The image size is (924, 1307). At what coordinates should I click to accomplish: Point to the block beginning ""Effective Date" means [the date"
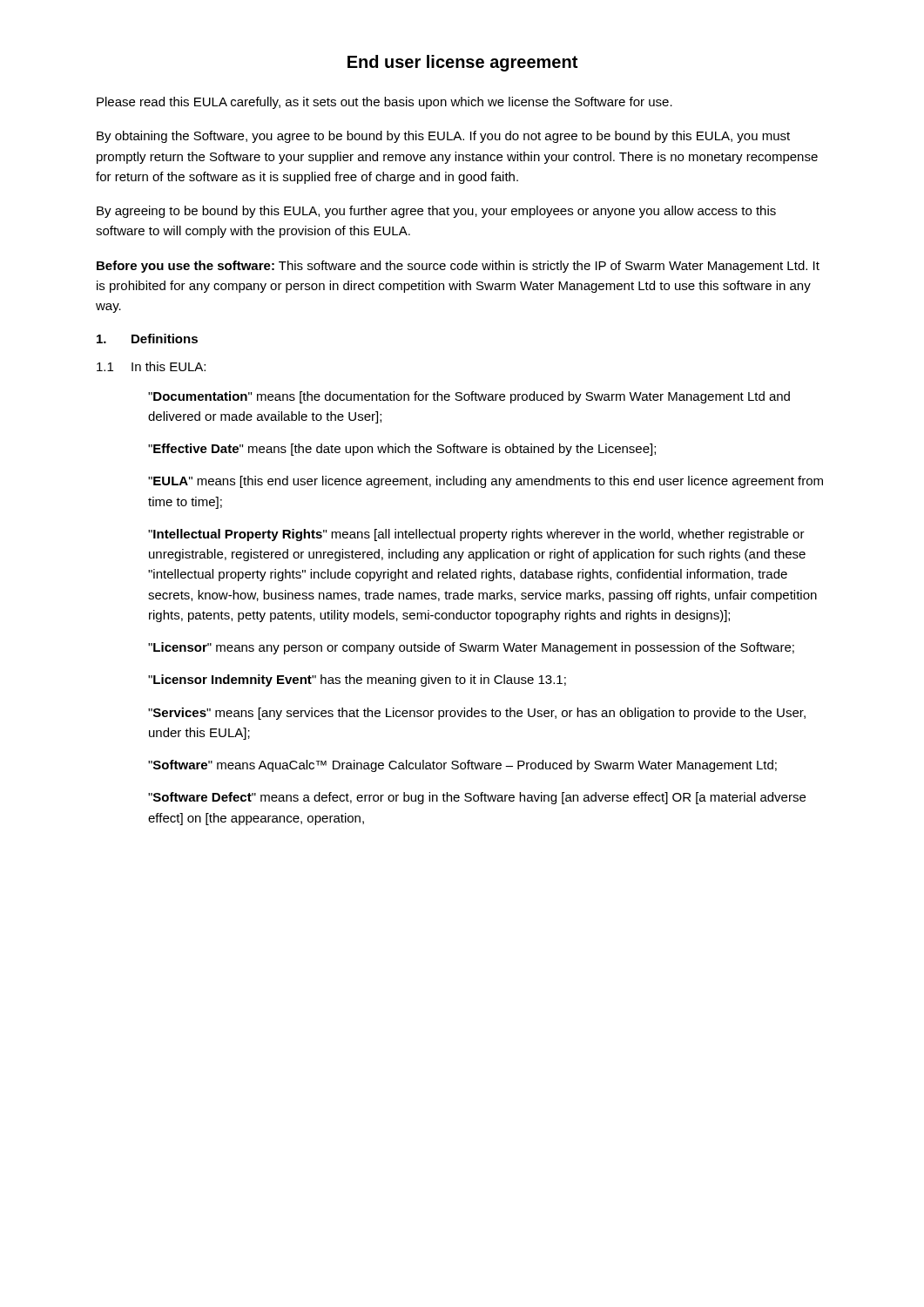(402, 448)
